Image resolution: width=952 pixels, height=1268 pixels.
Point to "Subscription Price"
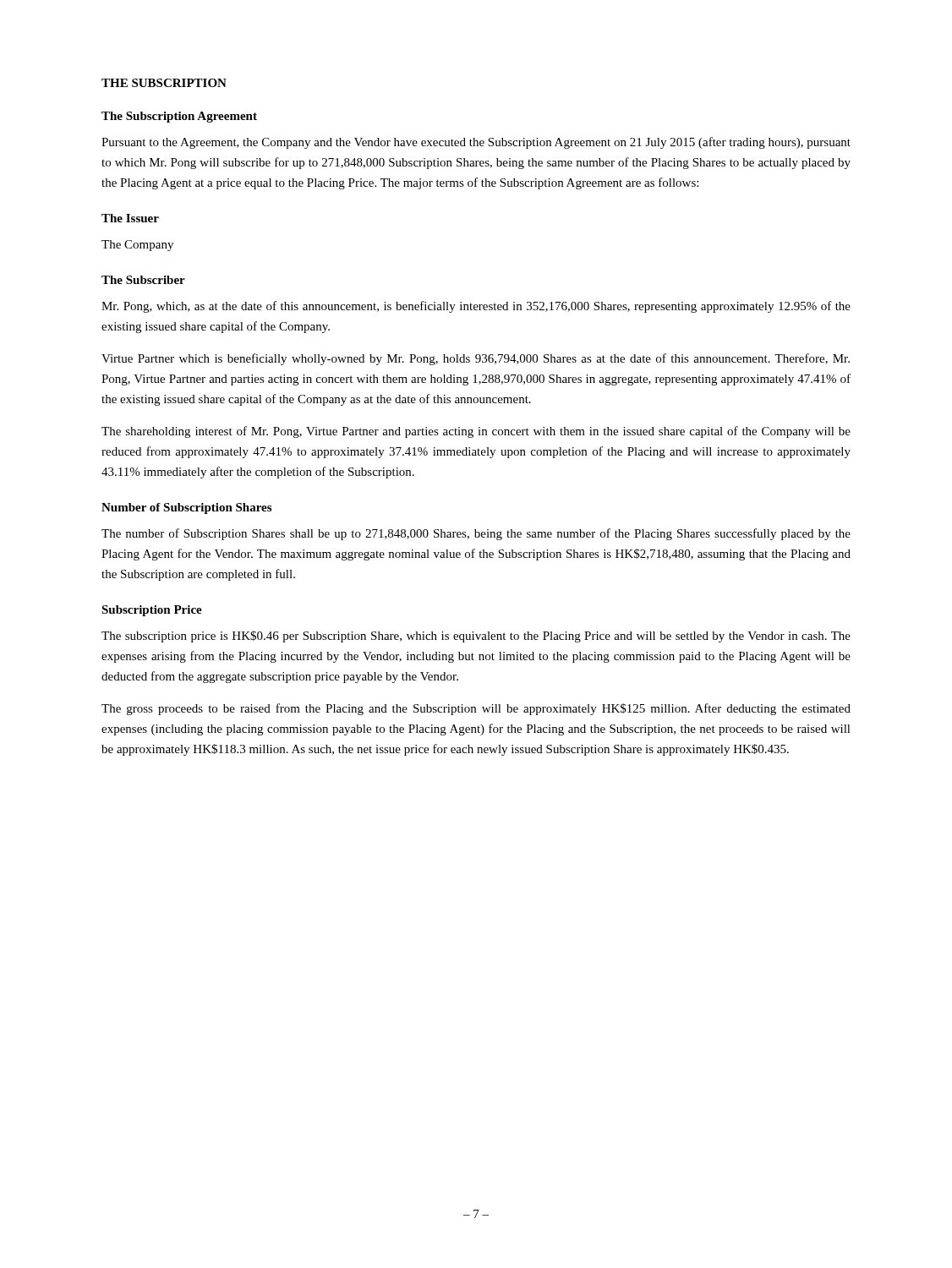(152, 609)
